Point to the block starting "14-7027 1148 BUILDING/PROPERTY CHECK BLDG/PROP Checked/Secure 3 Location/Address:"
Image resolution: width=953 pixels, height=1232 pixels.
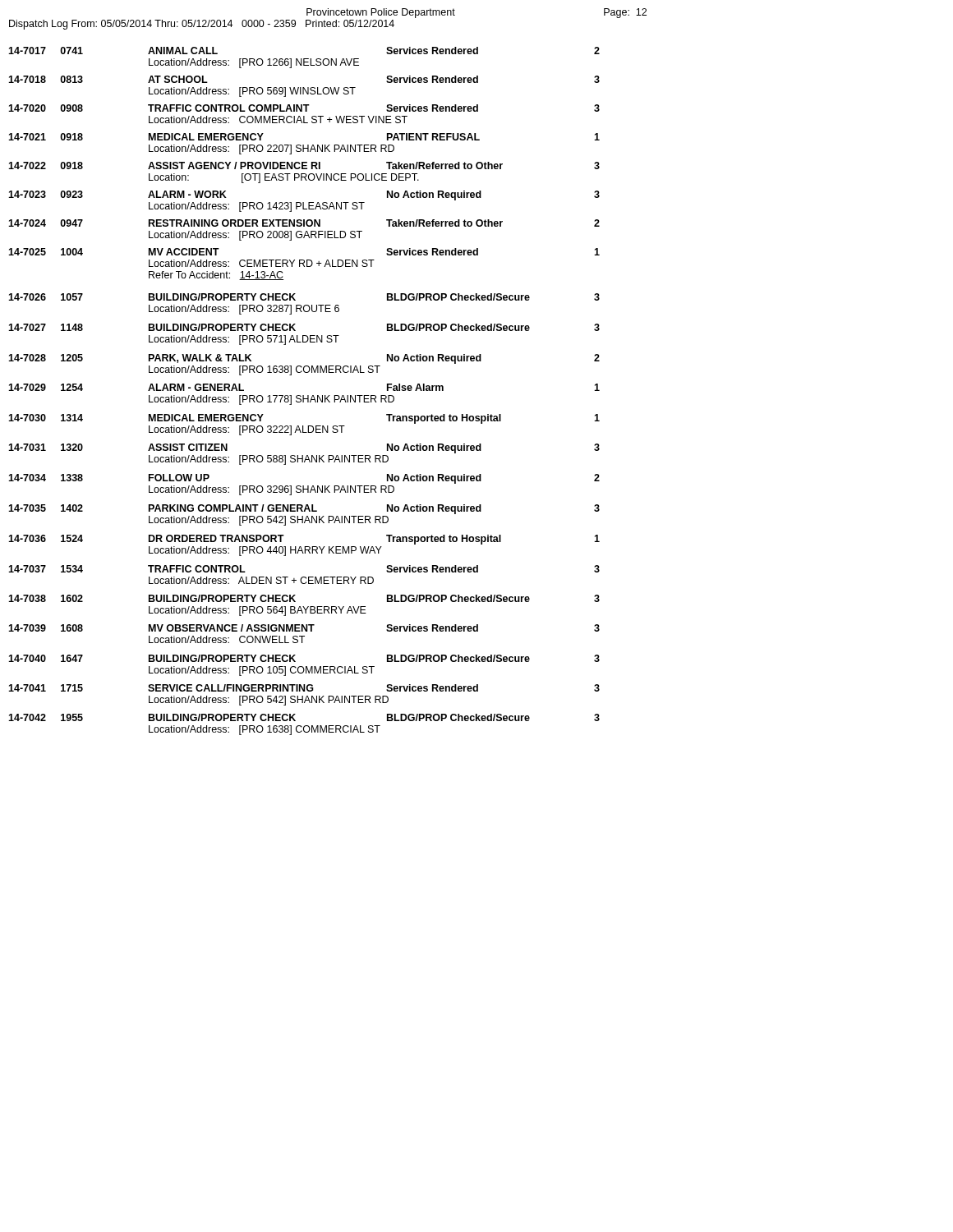point(476,333)
